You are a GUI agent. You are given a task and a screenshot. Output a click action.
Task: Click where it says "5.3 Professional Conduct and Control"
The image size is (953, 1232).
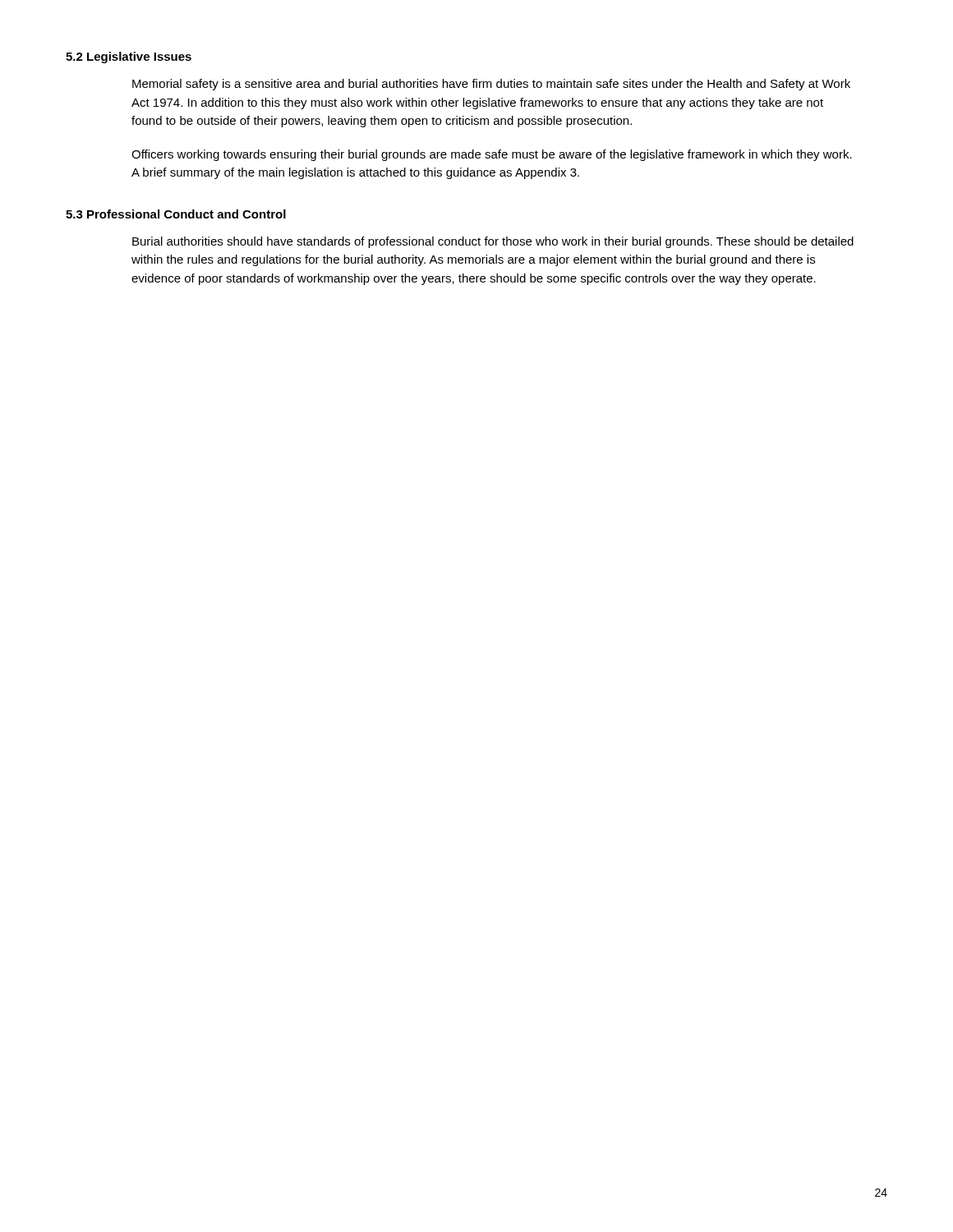pyautogui.click(x=176, y=214)
